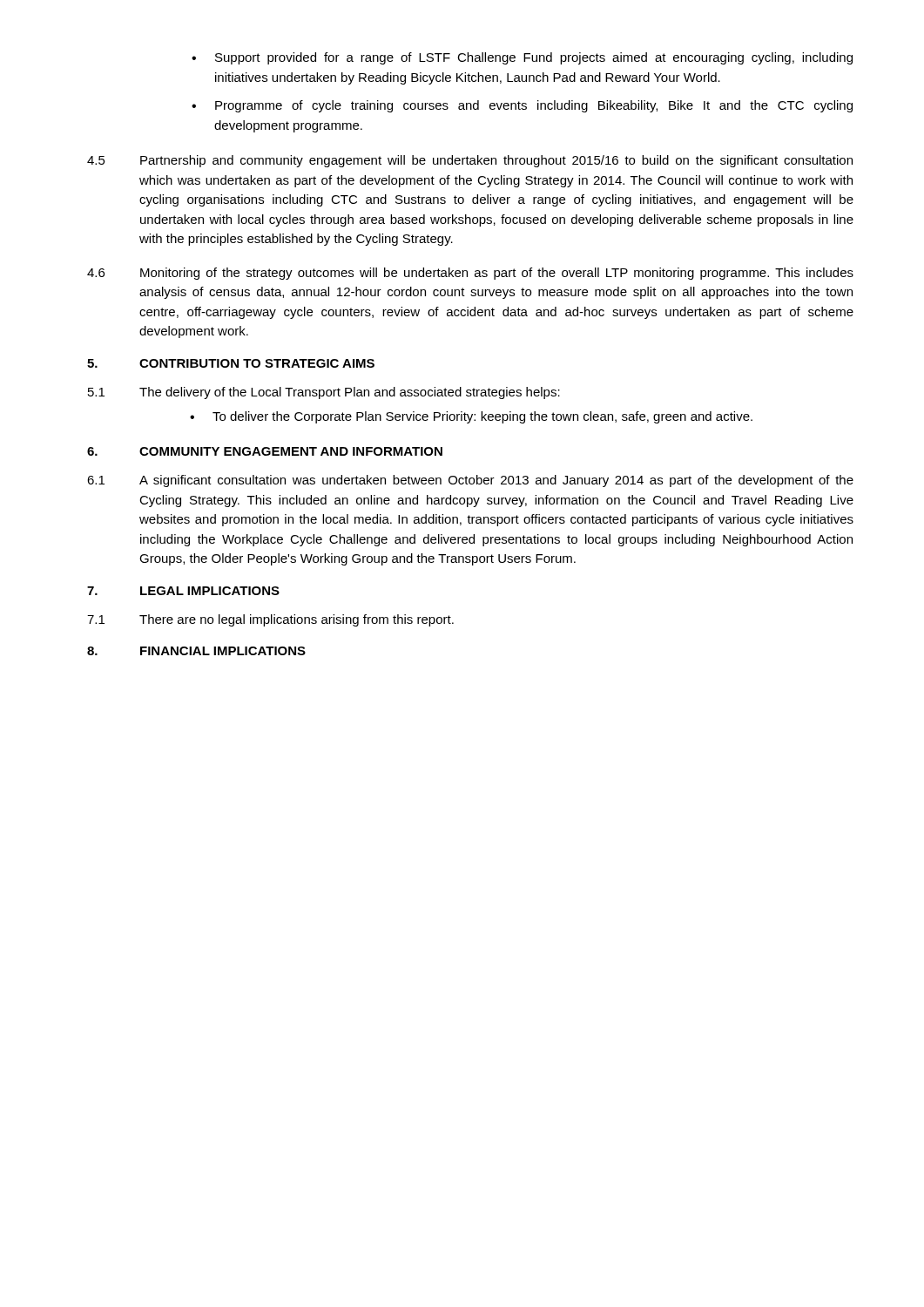The image size is (924, 1307).
Task: Select the section header with the text "6. COMMUNITY ENGAGEMENT AND INFORMATION"
Action: coord(265,451)
